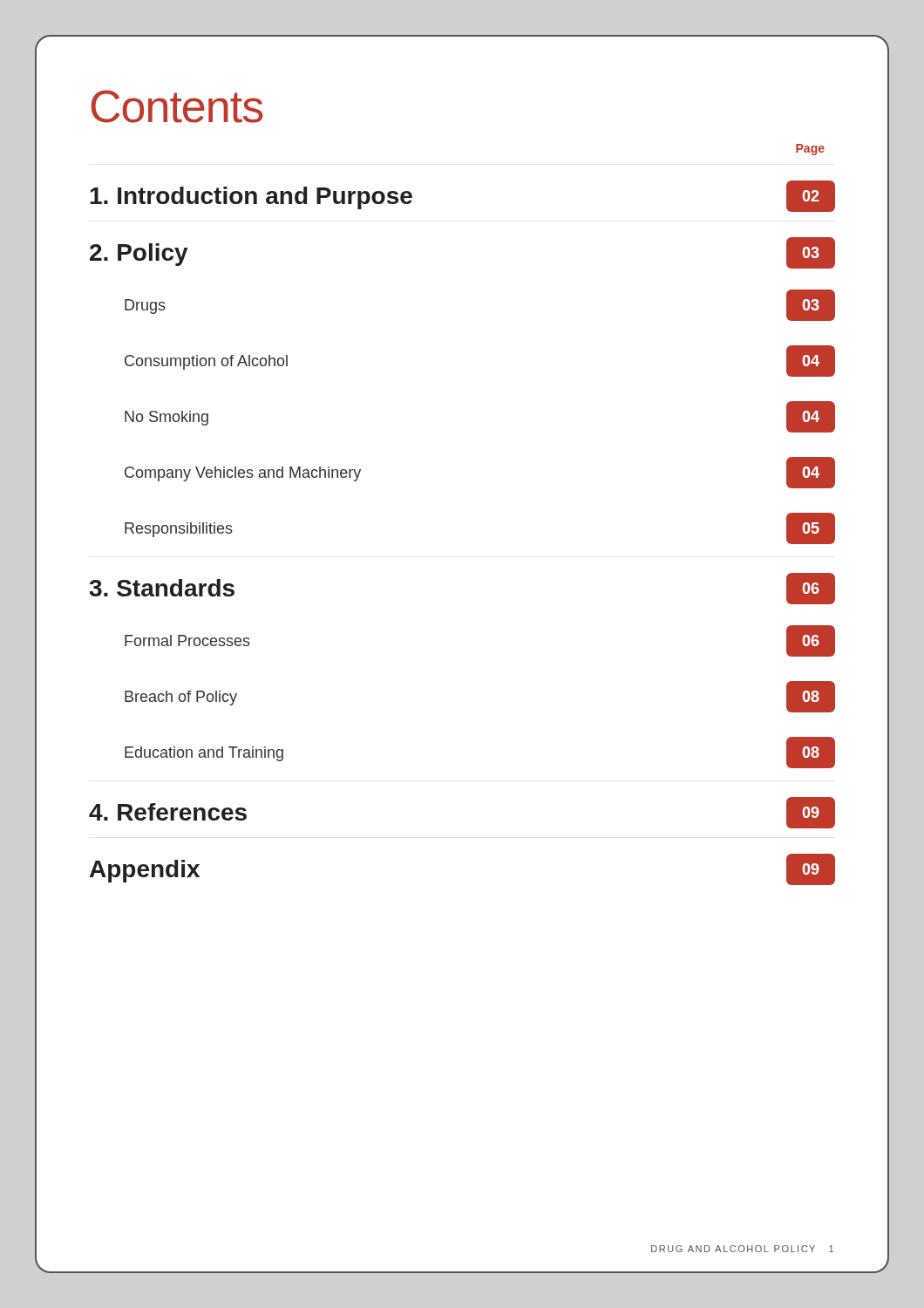Locate the region starting "4. References 09"
This screenshot has height=1308, width=924.
pyautogui.click(x=174, y=812)
